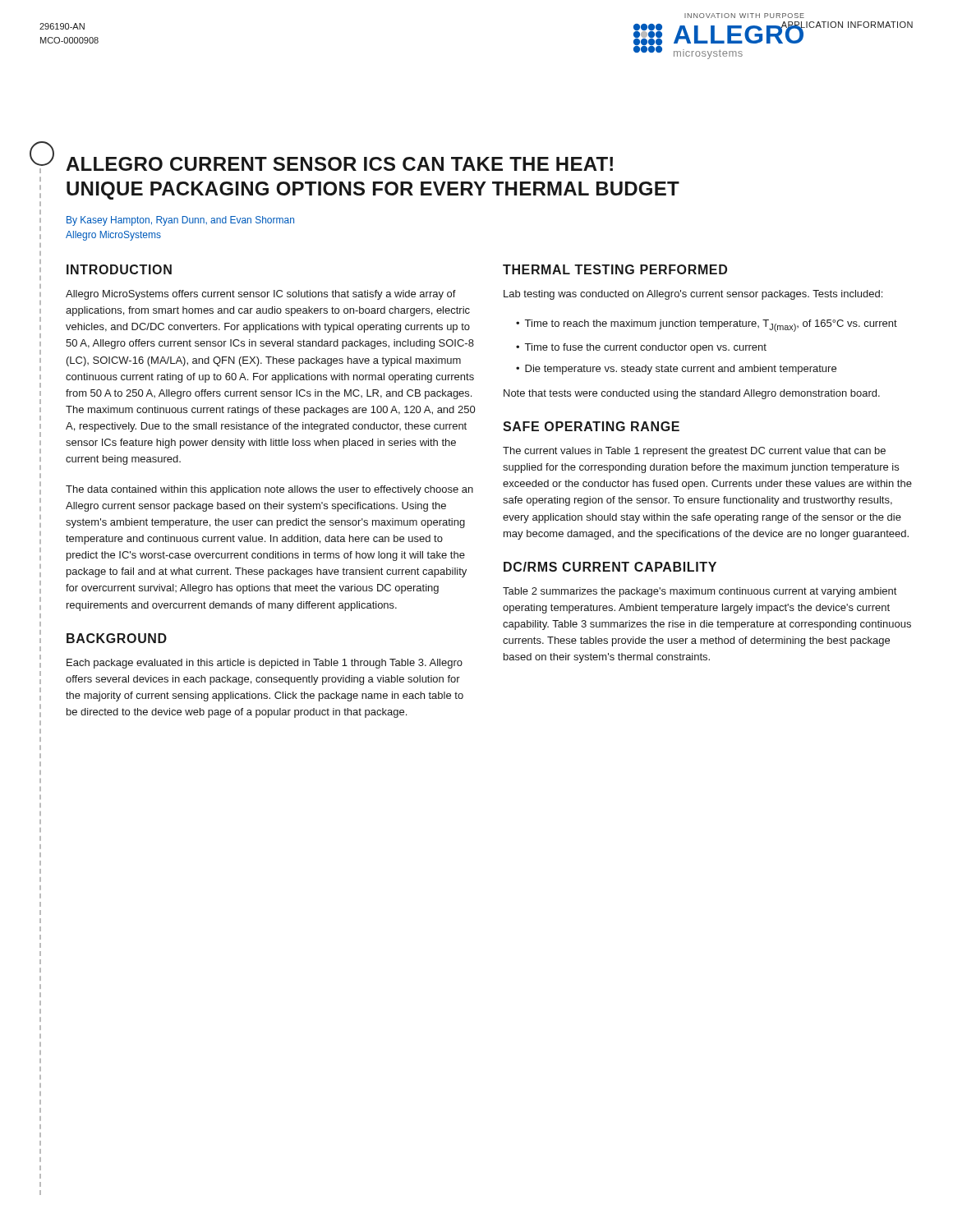Locate the list item that says "• Time to fuse"

[x=715, y=347]
